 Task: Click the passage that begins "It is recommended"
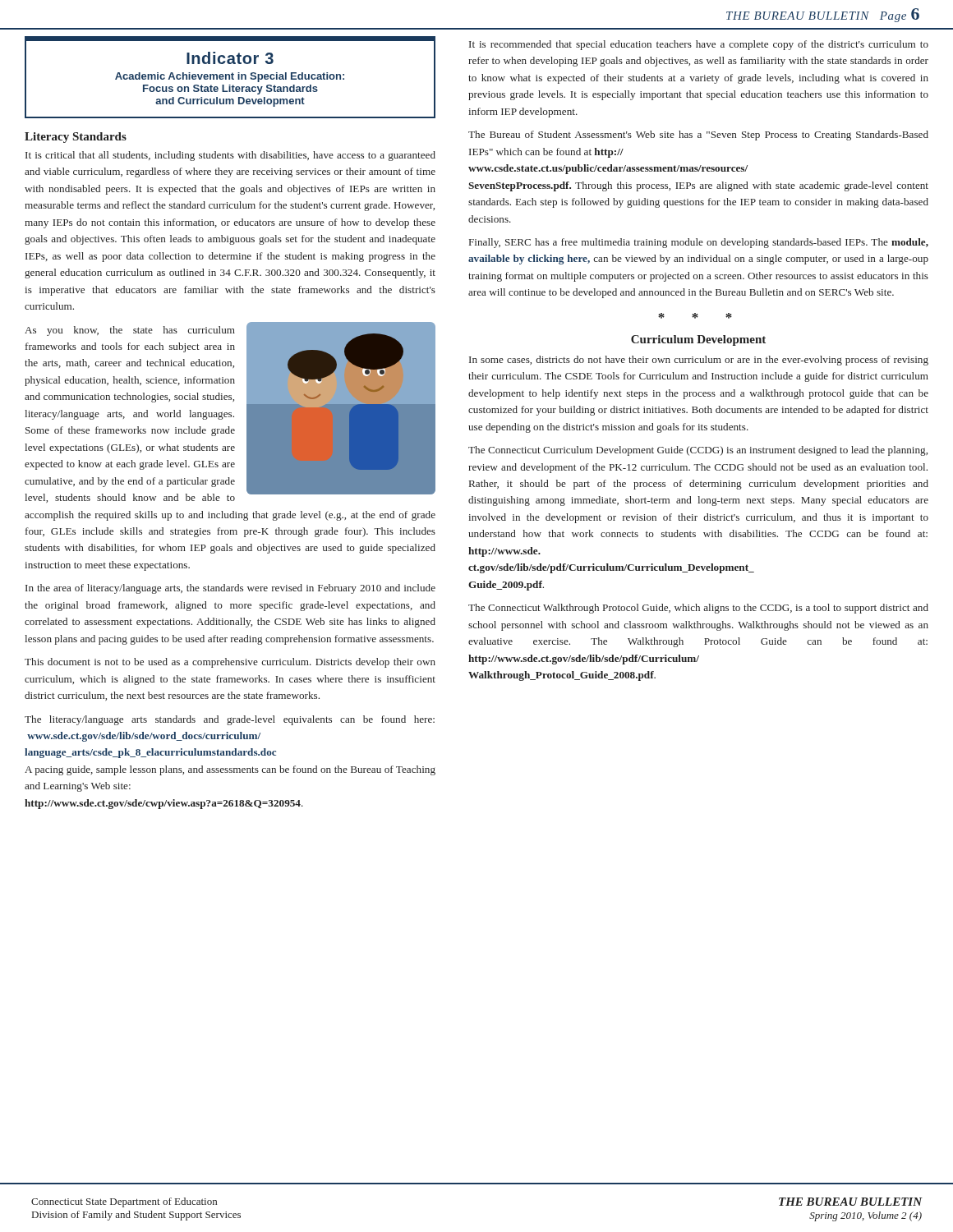[698, 78]
